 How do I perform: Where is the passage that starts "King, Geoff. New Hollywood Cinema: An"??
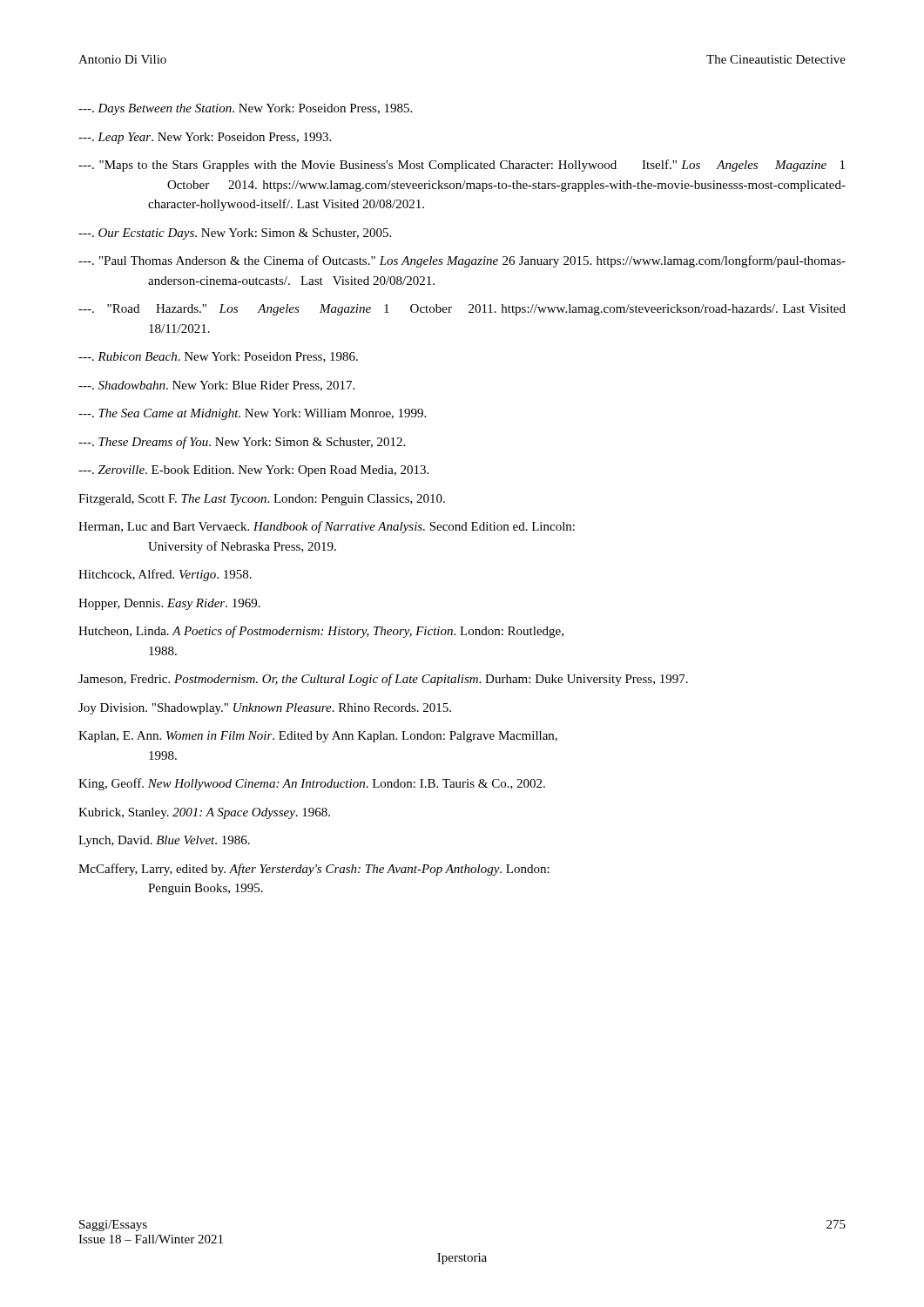(x=312, y=783)
